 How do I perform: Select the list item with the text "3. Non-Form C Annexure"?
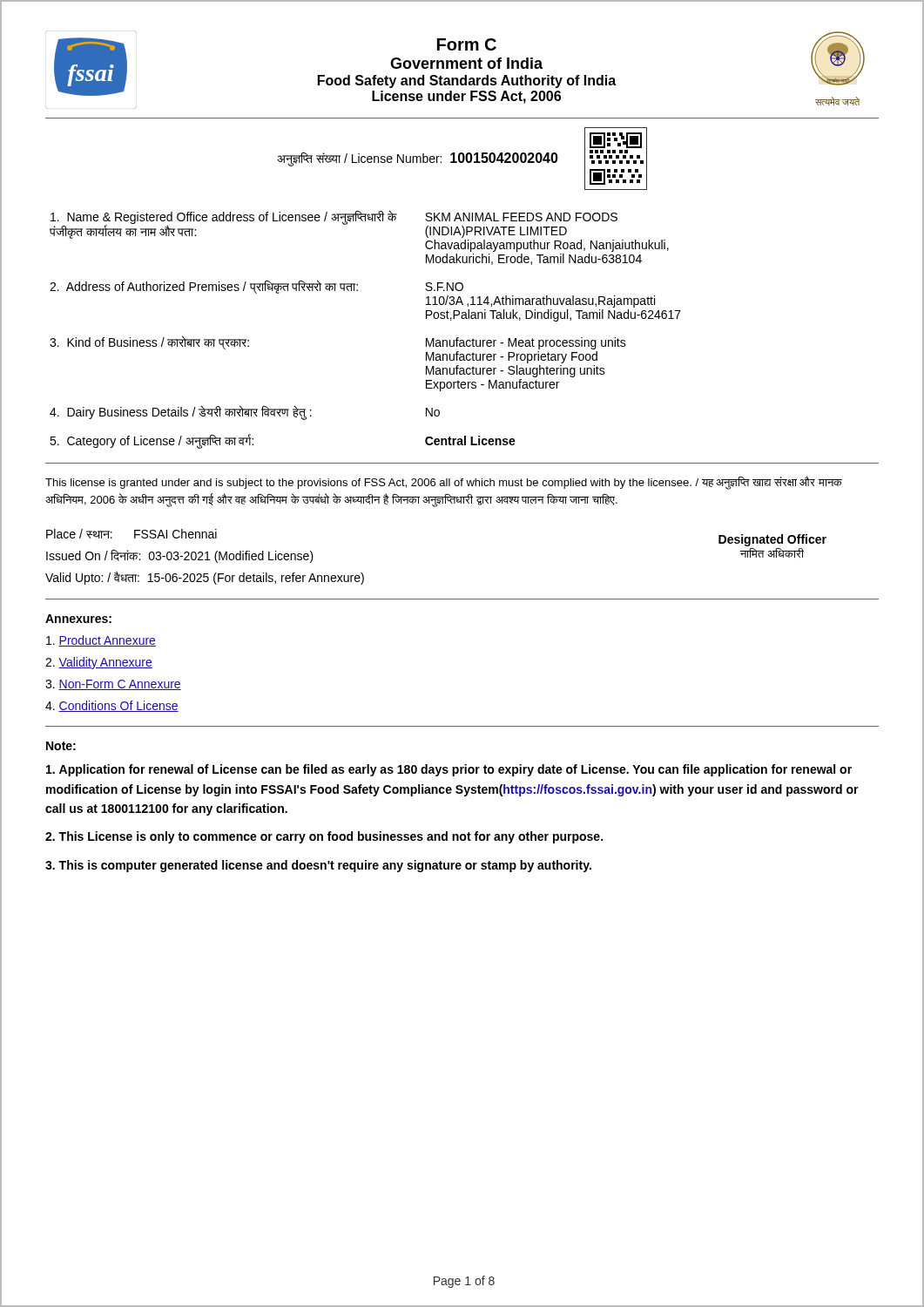[113, 684]
